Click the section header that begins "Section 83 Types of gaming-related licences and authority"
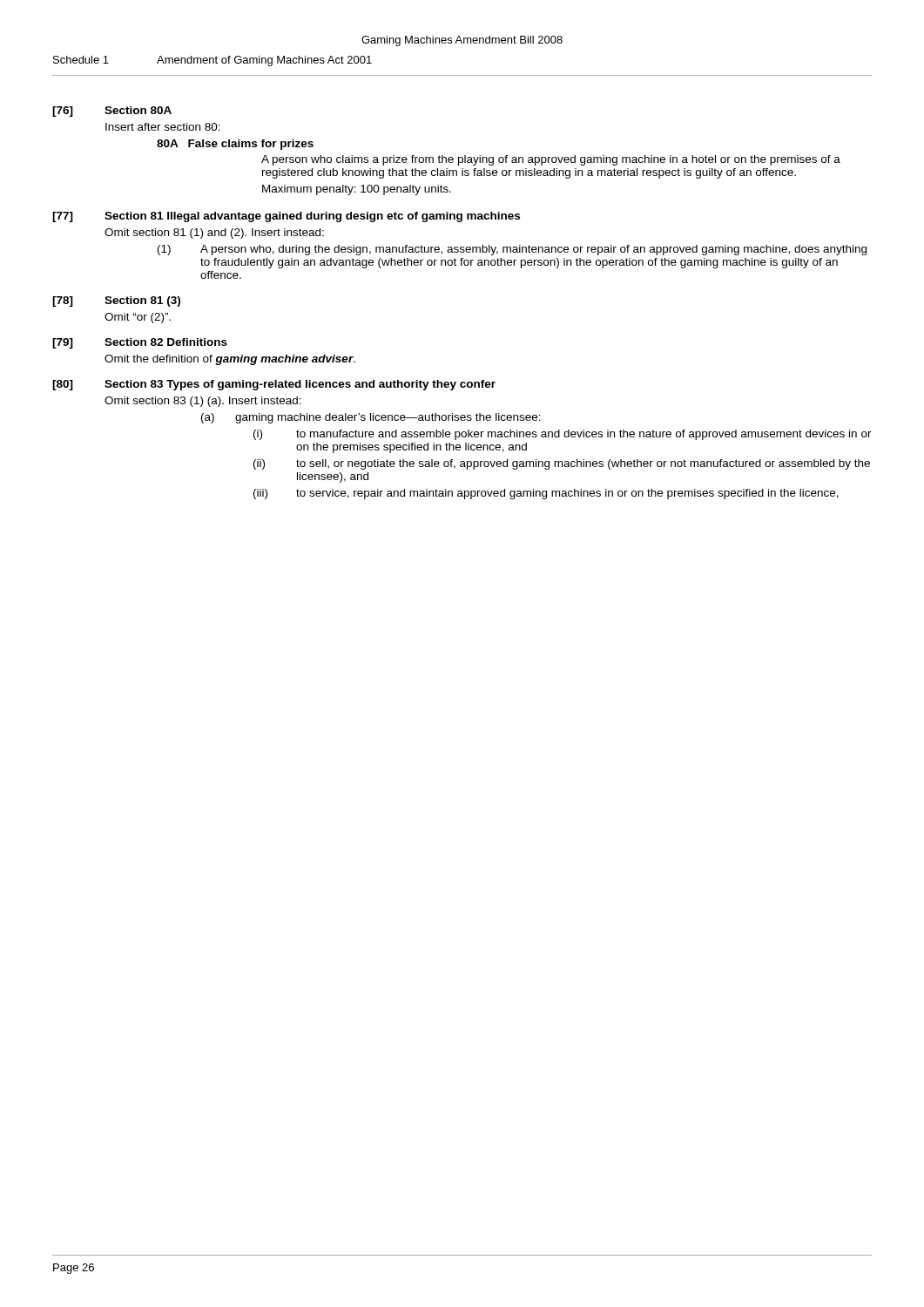This screenshot has width=924, height=1307. point(300,384)
